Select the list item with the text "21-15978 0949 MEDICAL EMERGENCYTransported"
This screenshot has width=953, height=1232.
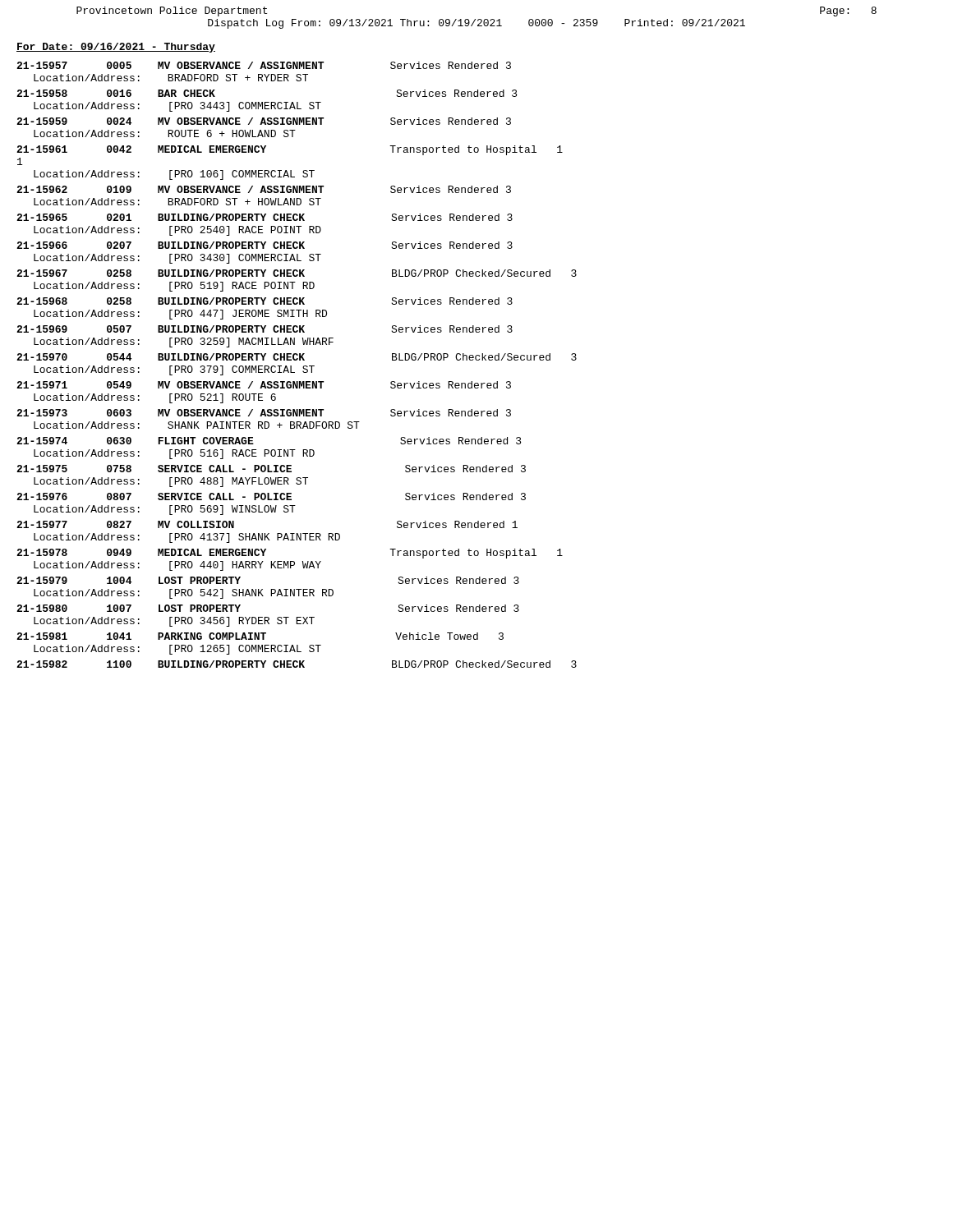[476, 559]
